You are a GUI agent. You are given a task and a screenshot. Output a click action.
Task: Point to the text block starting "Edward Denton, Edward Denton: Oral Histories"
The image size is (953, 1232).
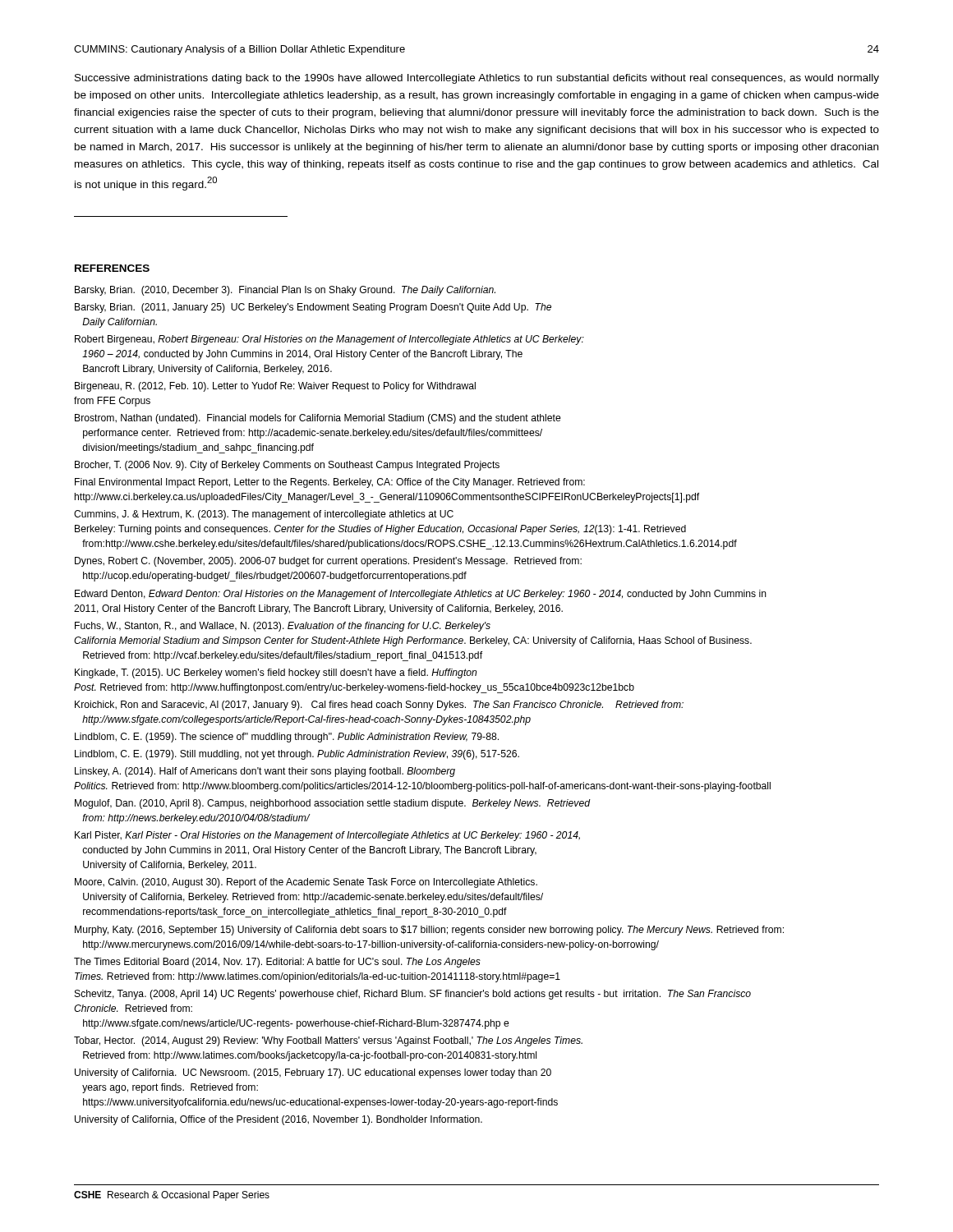[x=420, y=601]
